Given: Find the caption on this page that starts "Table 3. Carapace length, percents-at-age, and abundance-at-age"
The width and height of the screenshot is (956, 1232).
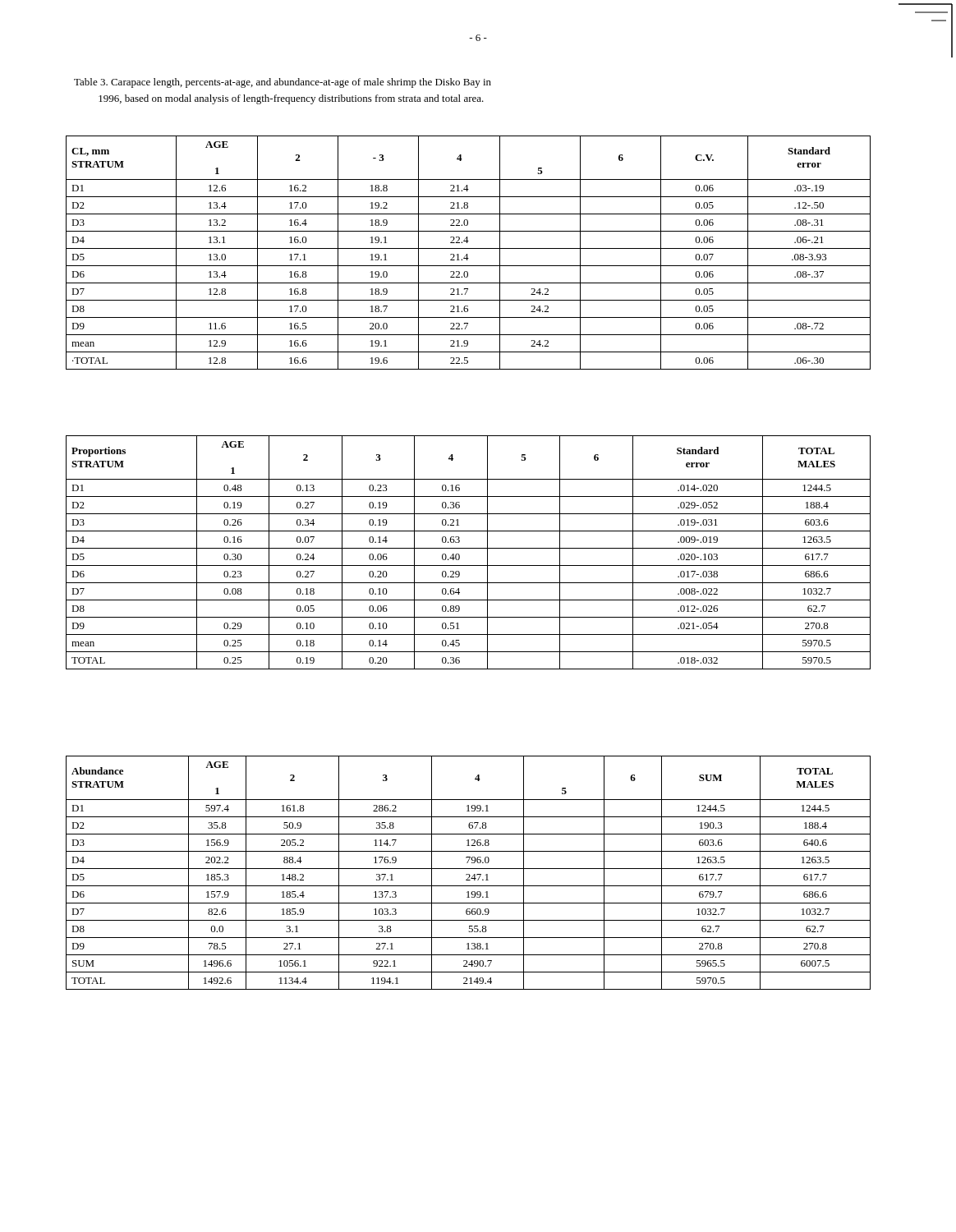Looking at the screenshot, I should 443,90.
